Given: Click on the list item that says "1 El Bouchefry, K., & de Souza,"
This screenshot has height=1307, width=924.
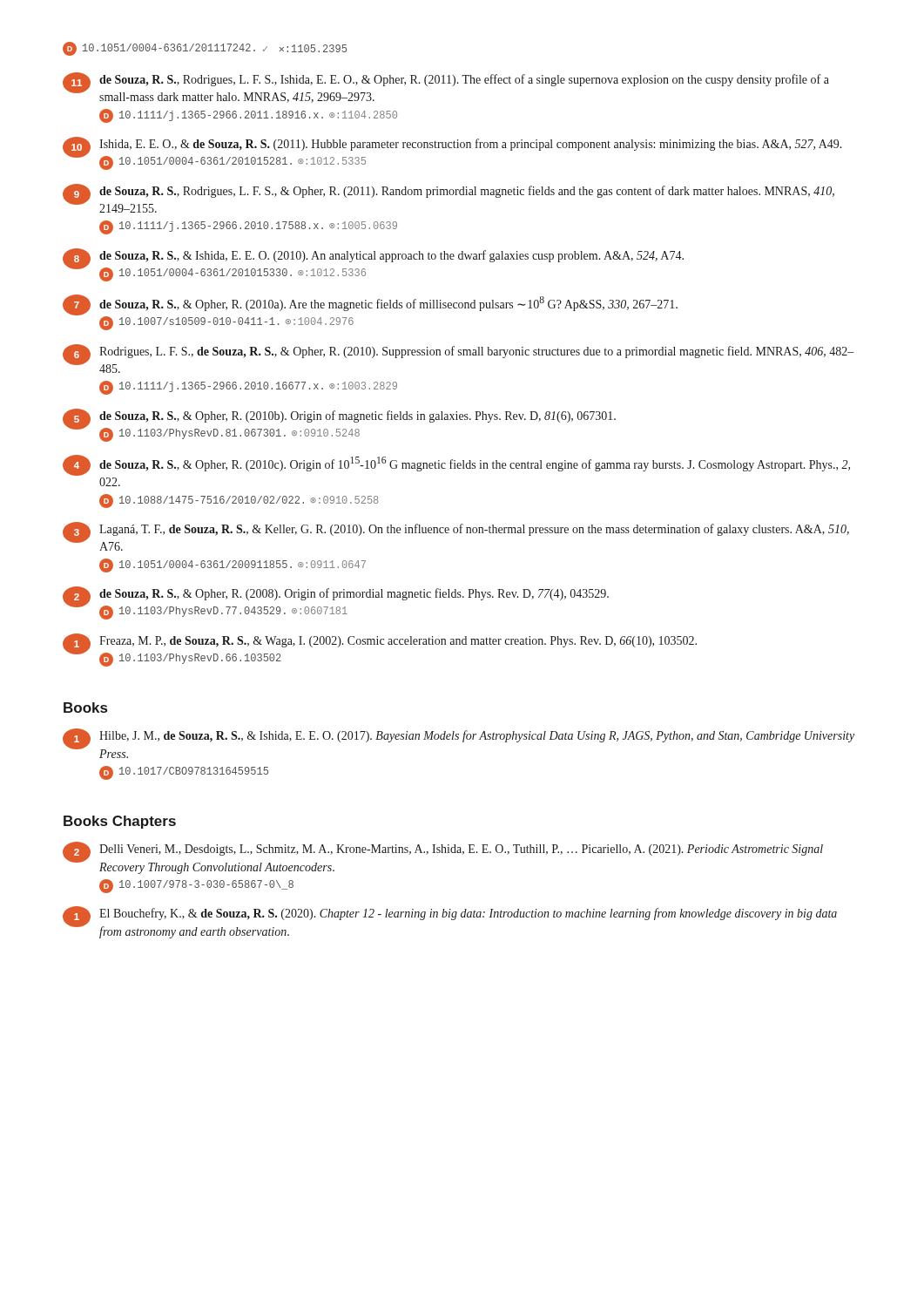Looking at the screenshot, I should 462,923.
